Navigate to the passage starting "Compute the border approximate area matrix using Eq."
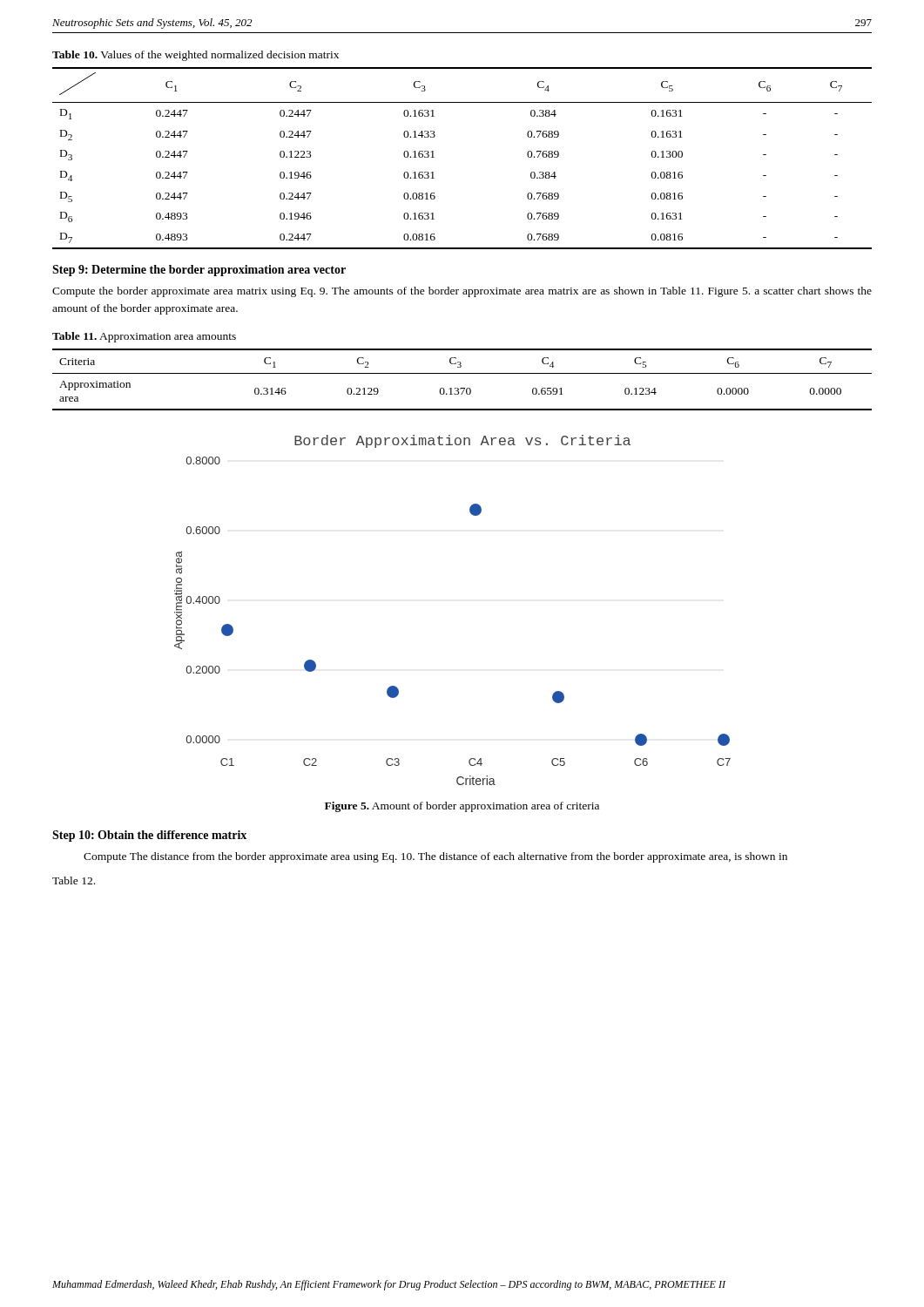Screen dimensions: 1307x924 [462, 299]
